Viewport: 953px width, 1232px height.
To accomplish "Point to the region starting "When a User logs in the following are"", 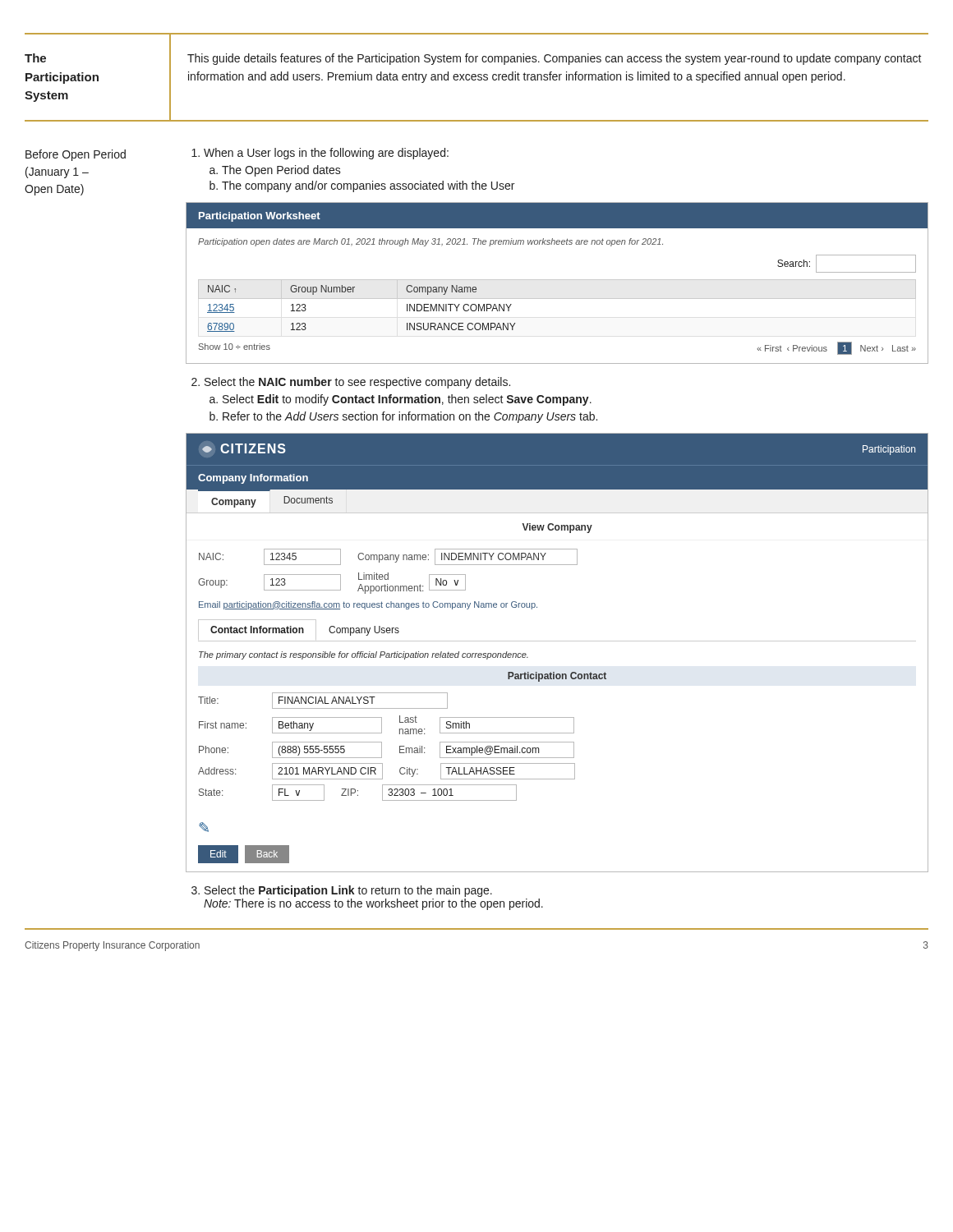I will pyautogui.click(x=326, y=154).
